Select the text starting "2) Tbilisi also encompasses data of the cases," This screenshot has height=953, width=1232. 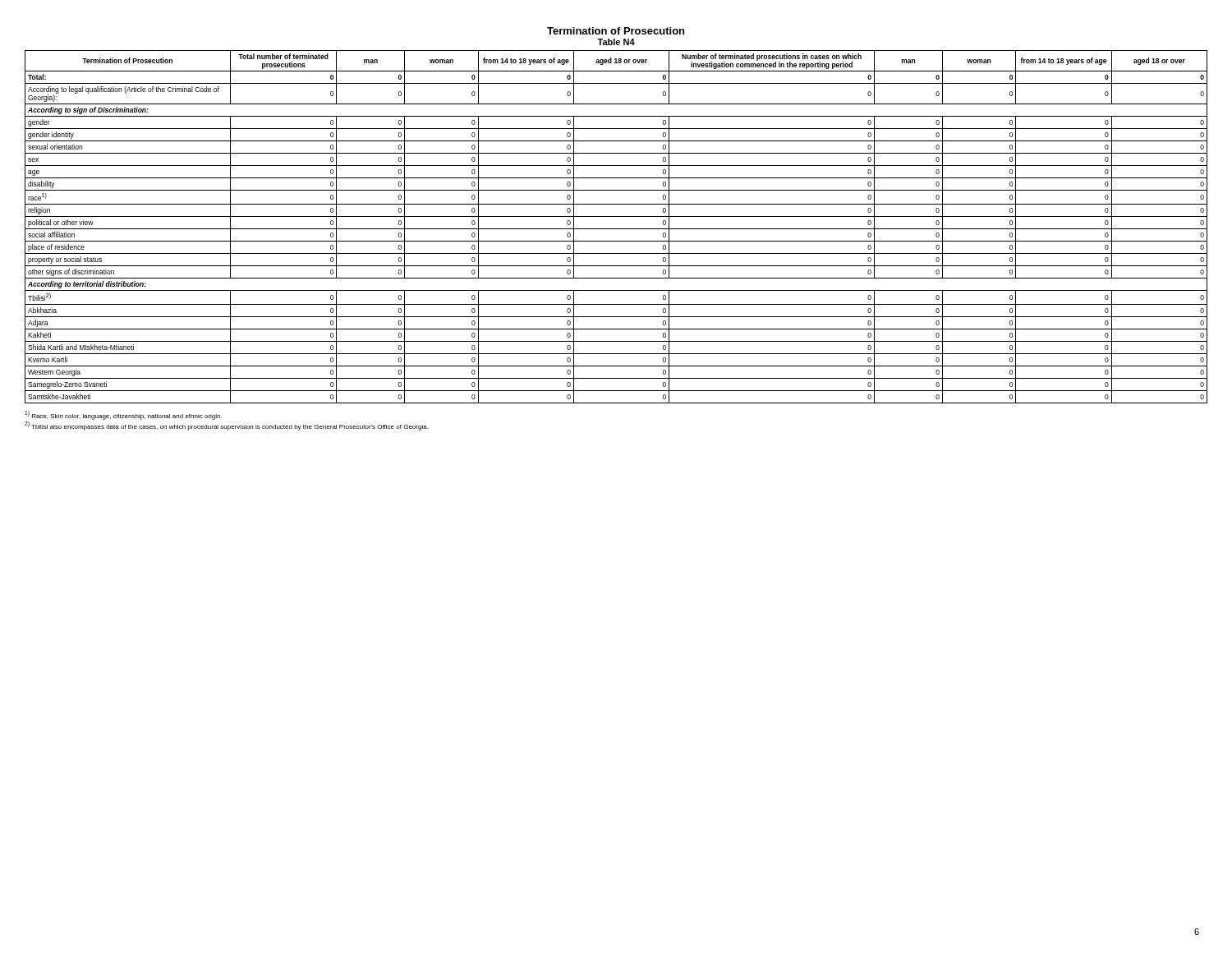coord(226,426)
